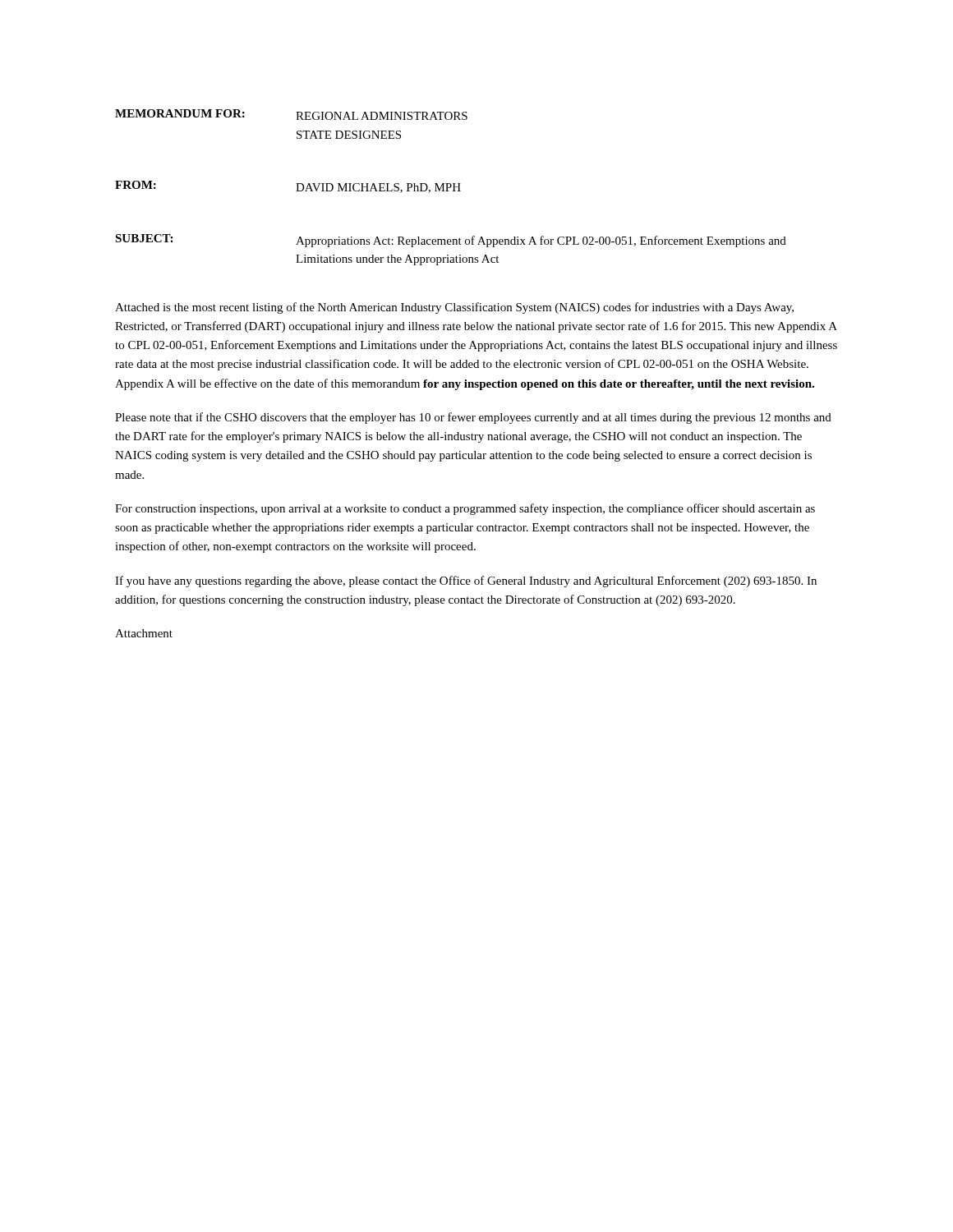The height and width of the screenshot is (1232, 953).
Task: Navigate to the block starting "If you have any"
Action: [466, 590]
